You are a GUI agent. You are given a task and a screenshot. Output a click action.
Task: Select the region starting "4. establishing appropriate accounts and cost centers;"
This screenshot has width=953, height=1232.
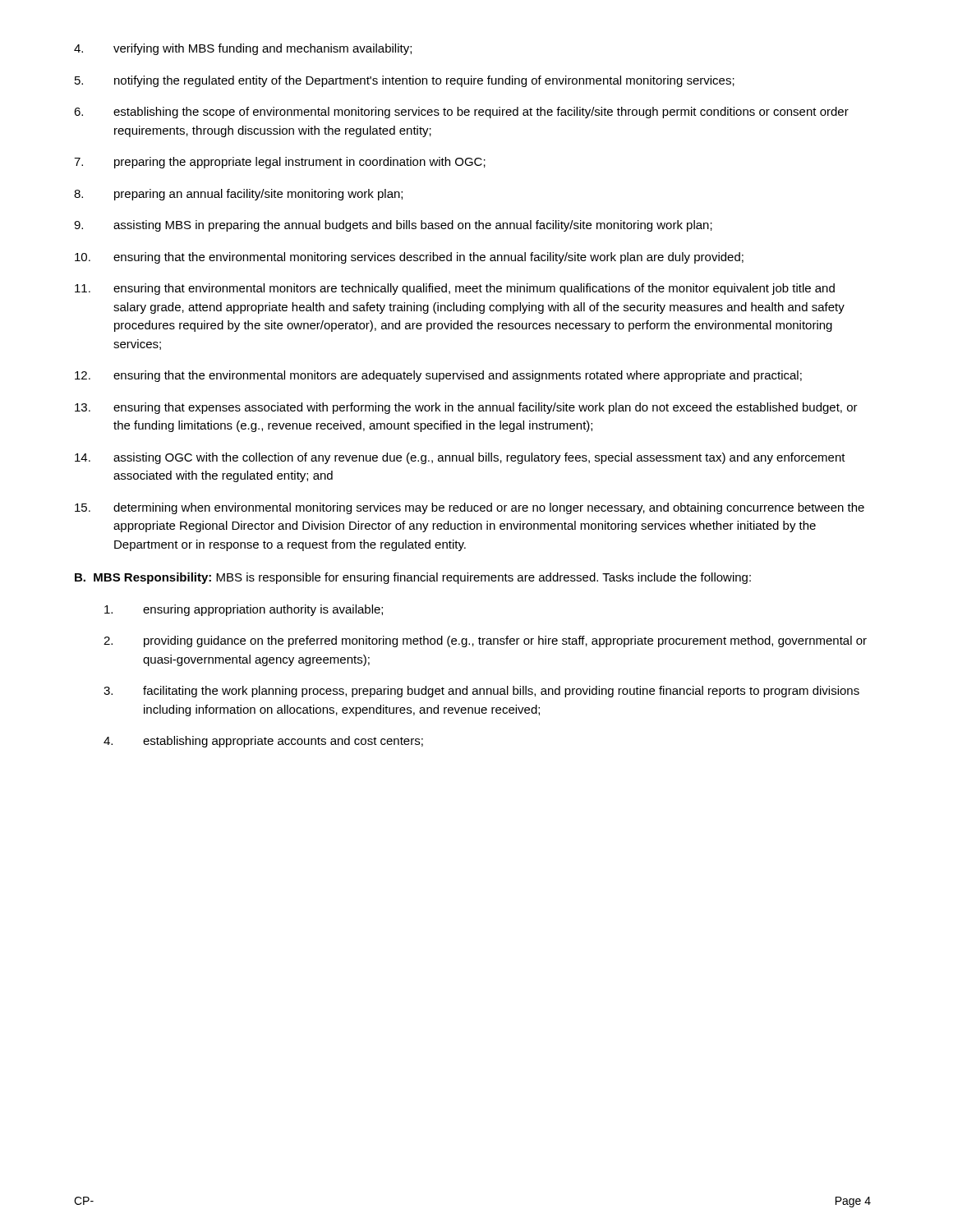(263, 742)
